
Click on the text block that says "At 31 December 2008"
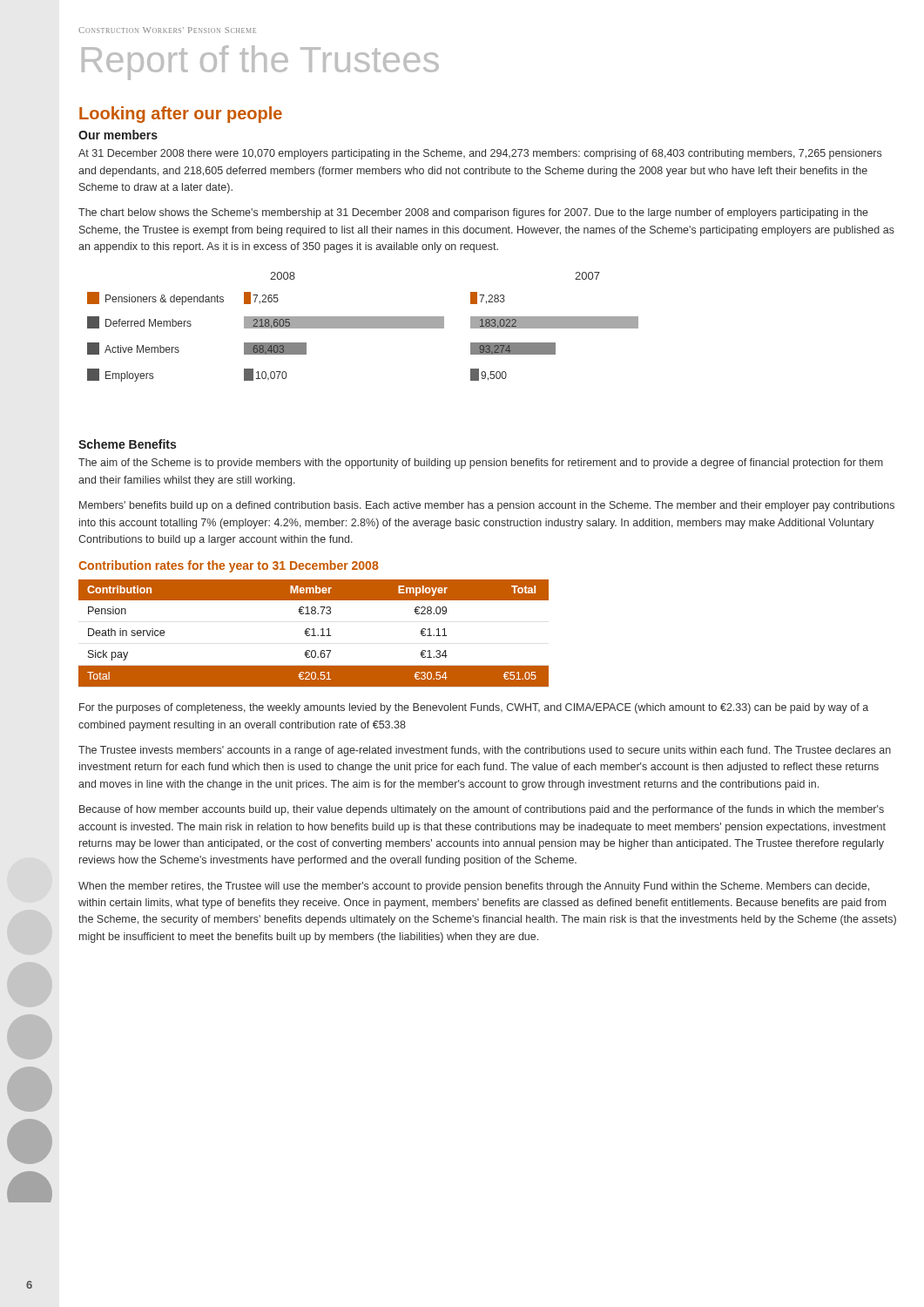click(x=480, y=170)
